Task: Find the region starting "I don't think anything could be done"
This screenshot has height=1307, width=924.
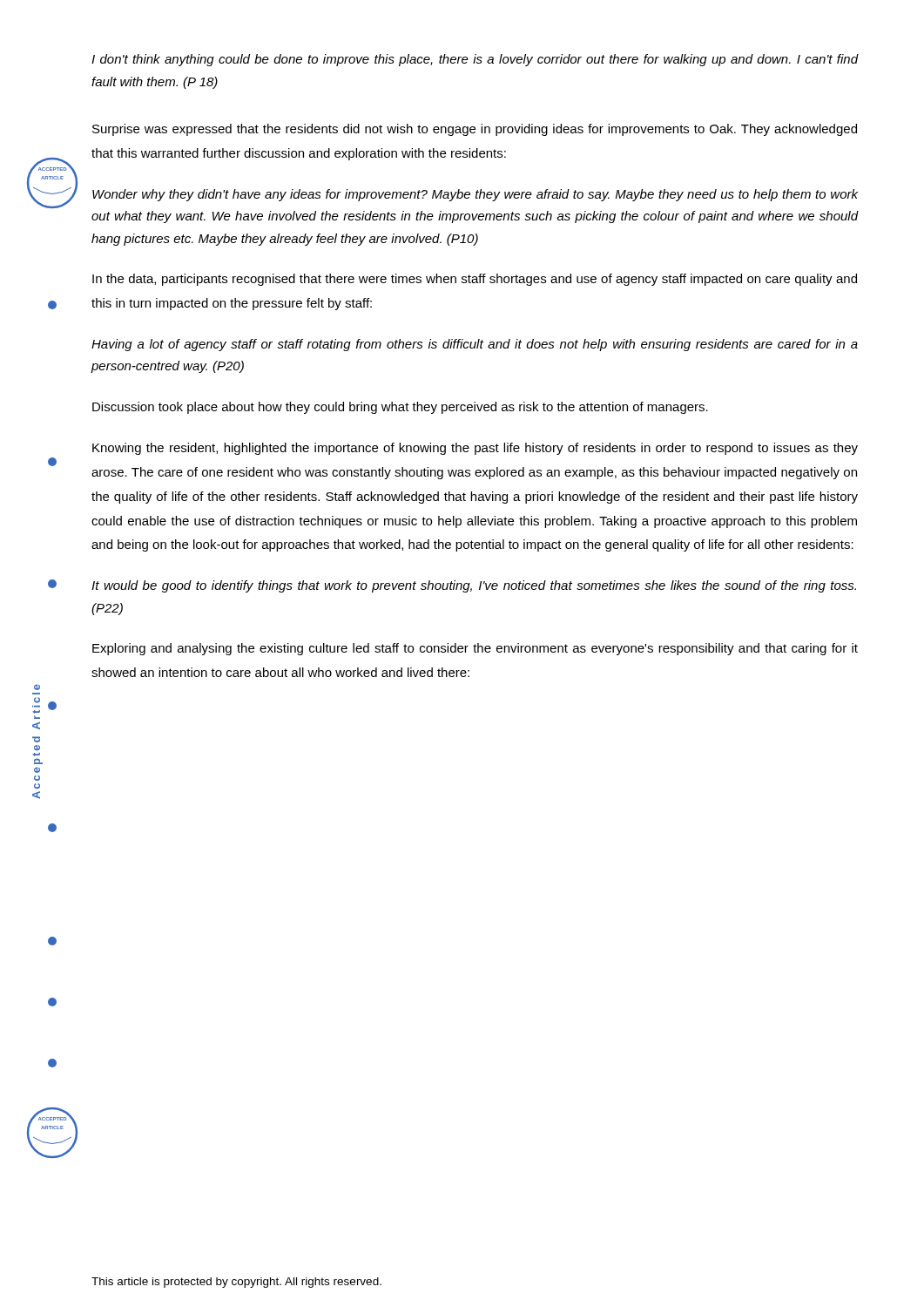Action: point(475,70)
